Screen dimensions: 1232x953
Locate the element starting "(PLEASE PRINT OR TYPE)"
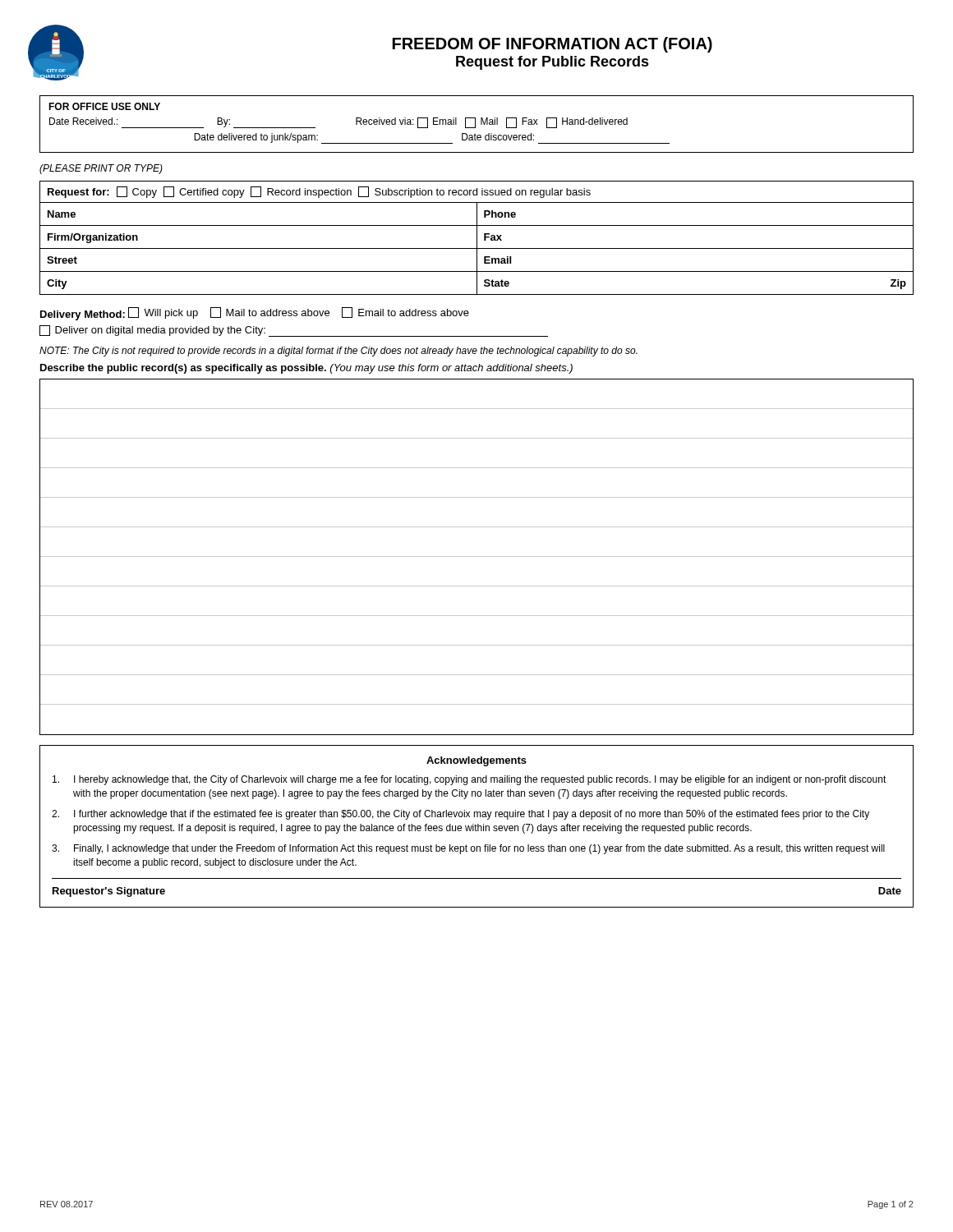click(x=101, y=168)
